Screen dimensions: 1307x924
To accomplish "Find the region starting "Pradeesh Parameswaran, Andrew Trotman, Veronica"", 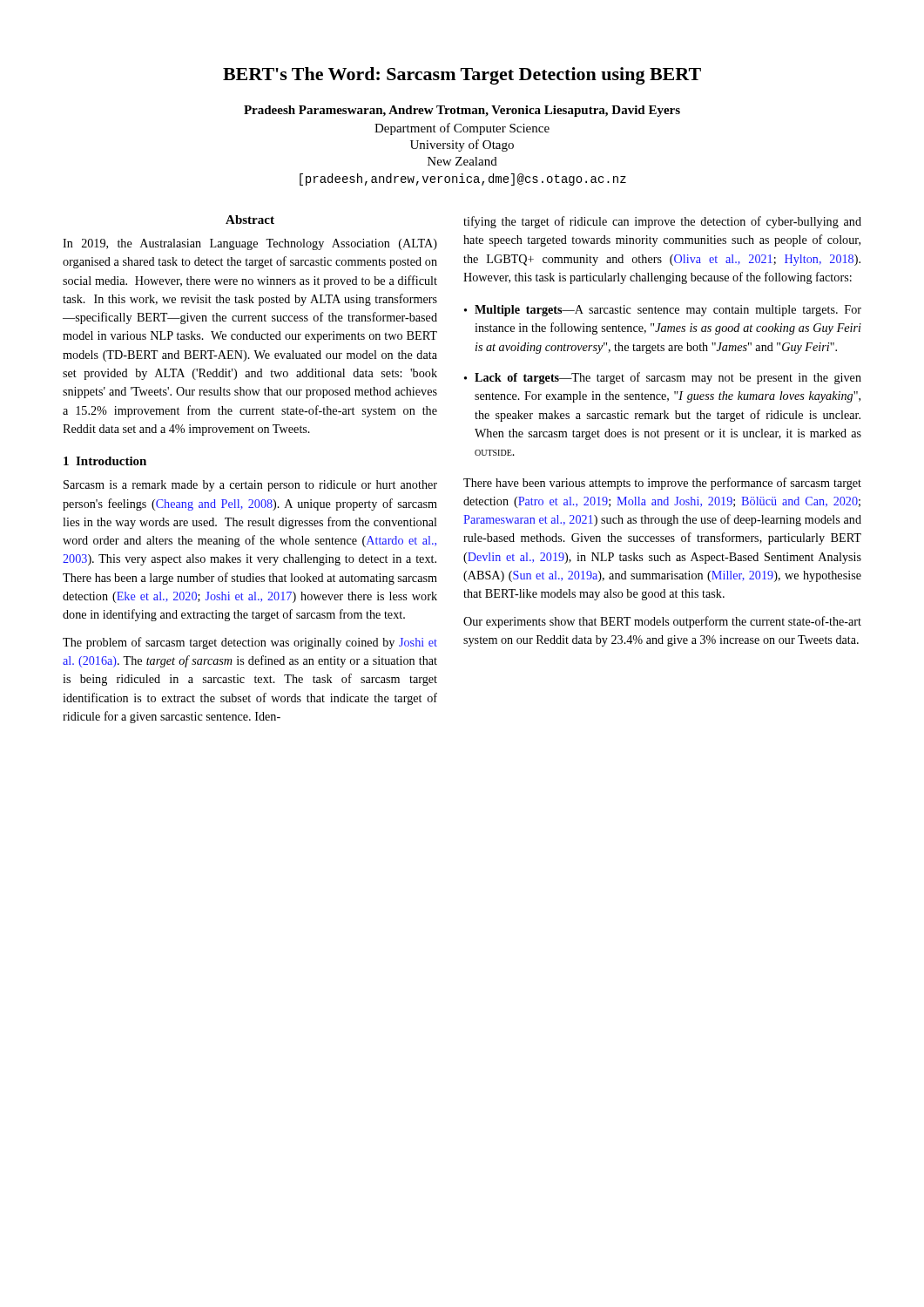I will (x=462, y=145).
